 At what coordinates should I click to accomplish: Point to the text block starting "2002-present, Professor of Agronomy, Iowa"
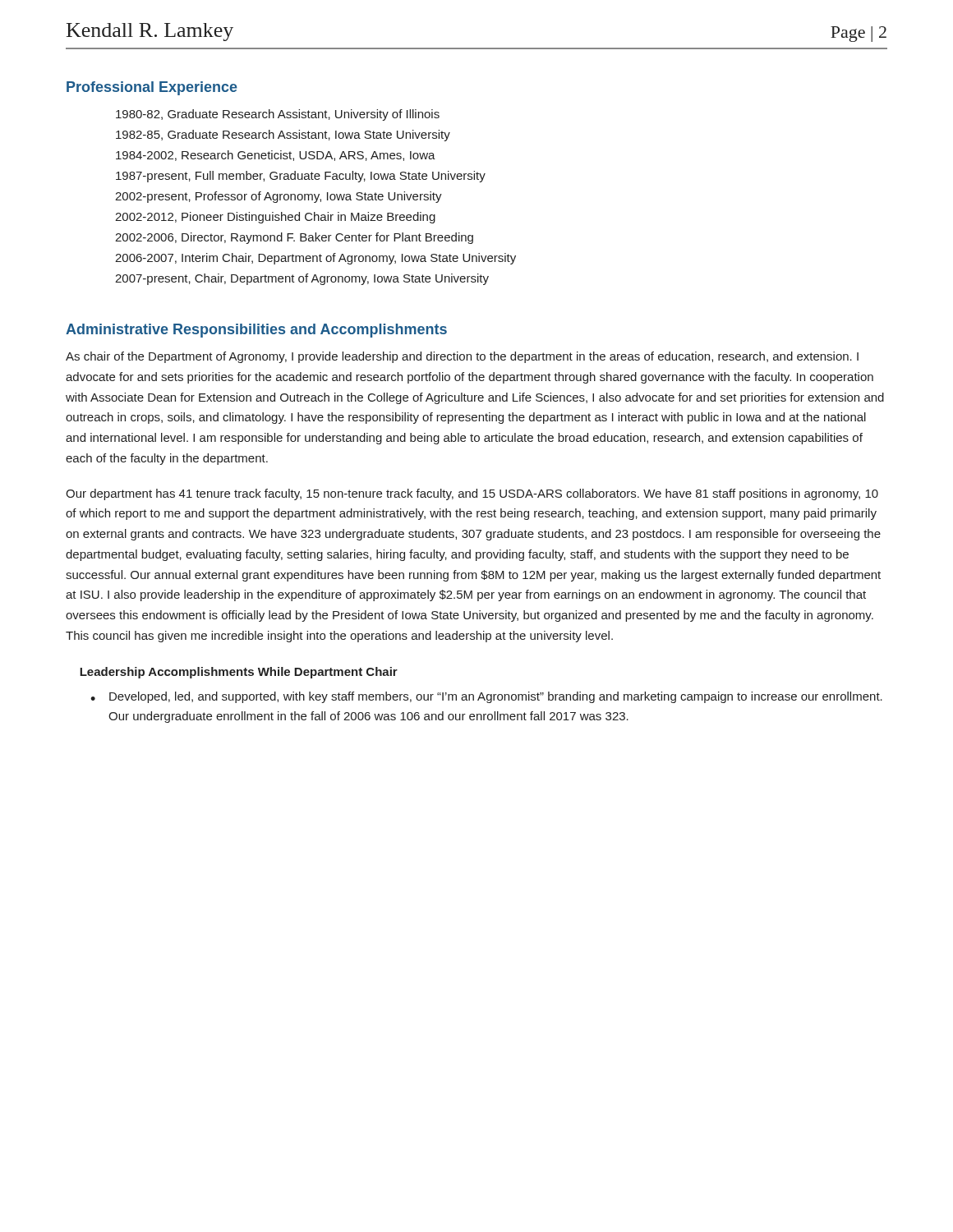[x=278, y=196]
